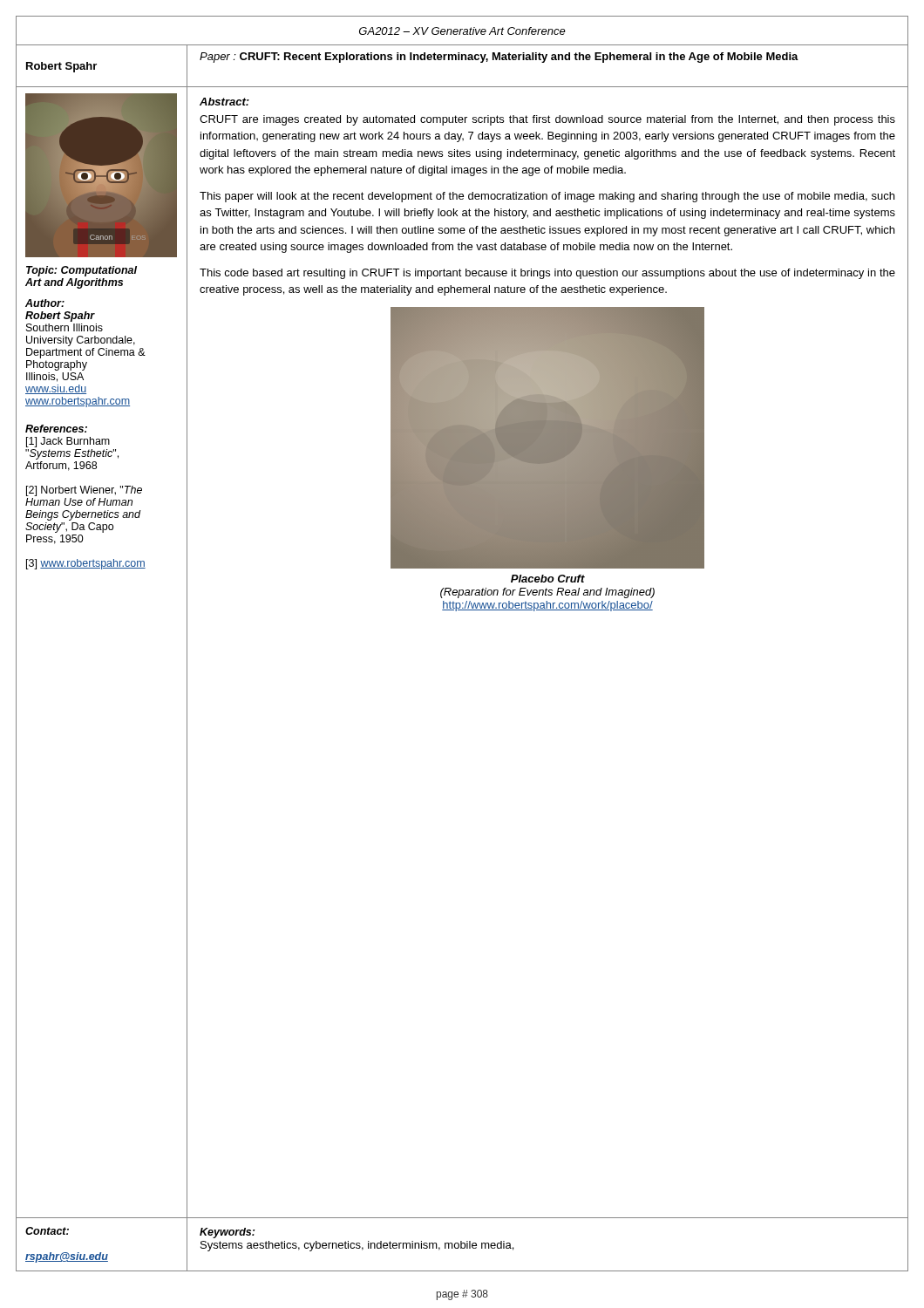Screen dimensions: 1308x924
Task: Find the block starting "[1] Jack Burnham "Systems Esthetic","
Action: point(72,453)
